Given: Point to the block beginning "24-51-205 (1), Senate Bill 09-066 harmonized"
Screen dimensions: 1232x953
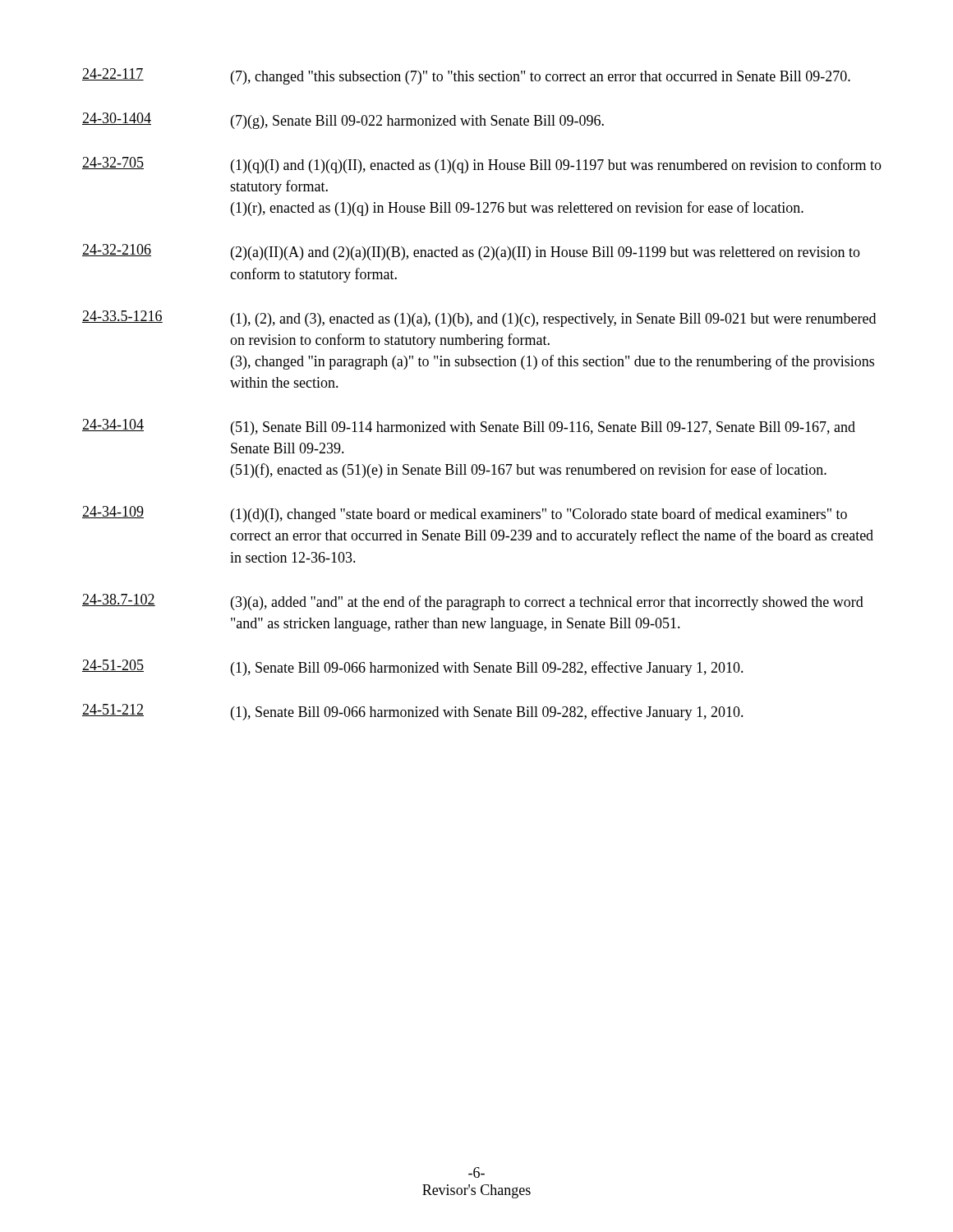Looking at the screenshot, I should click(485, 668).
